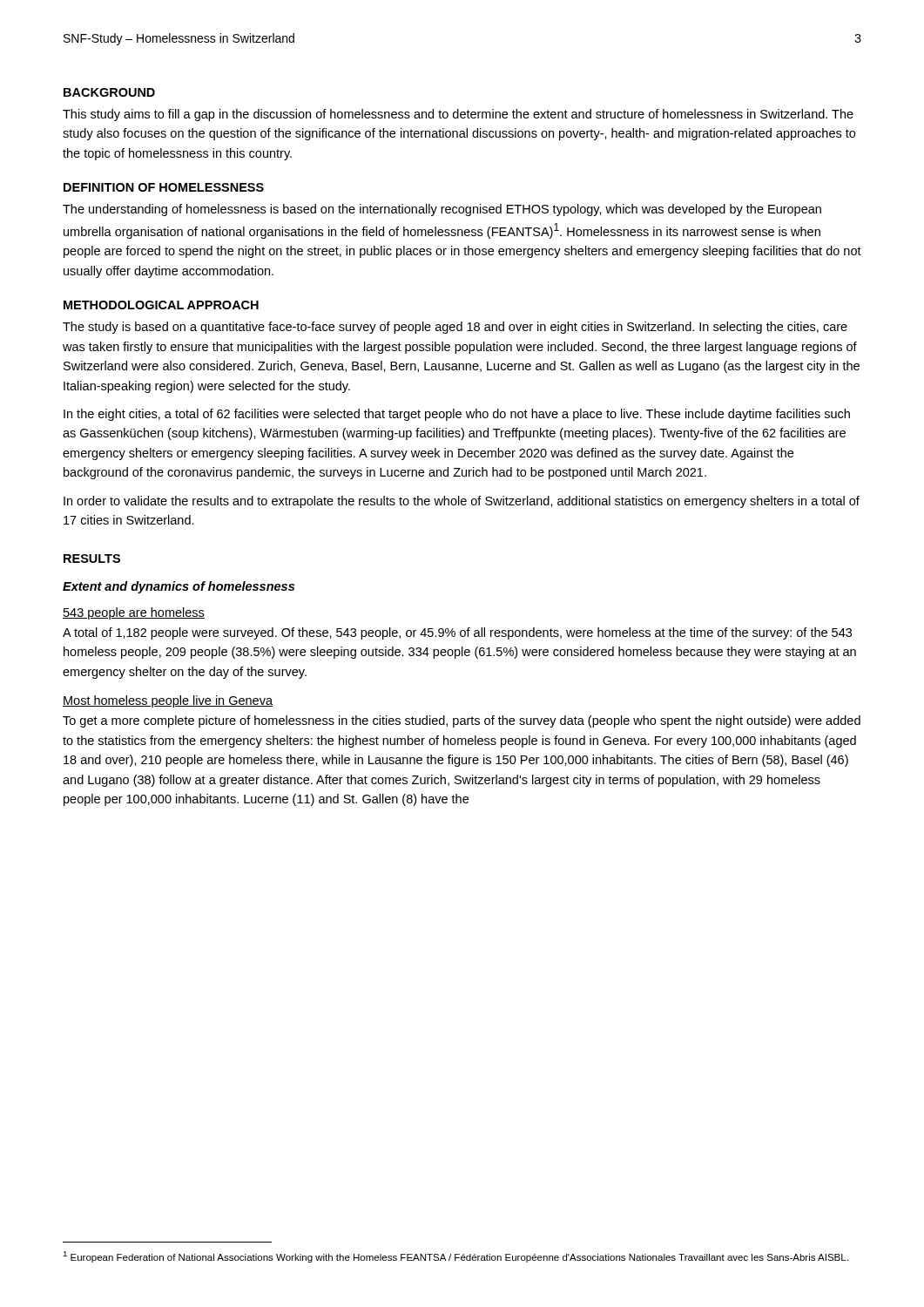924x1307 pixels.
Task: Find the block on this page that starts "In order to"
Action: 462,511
